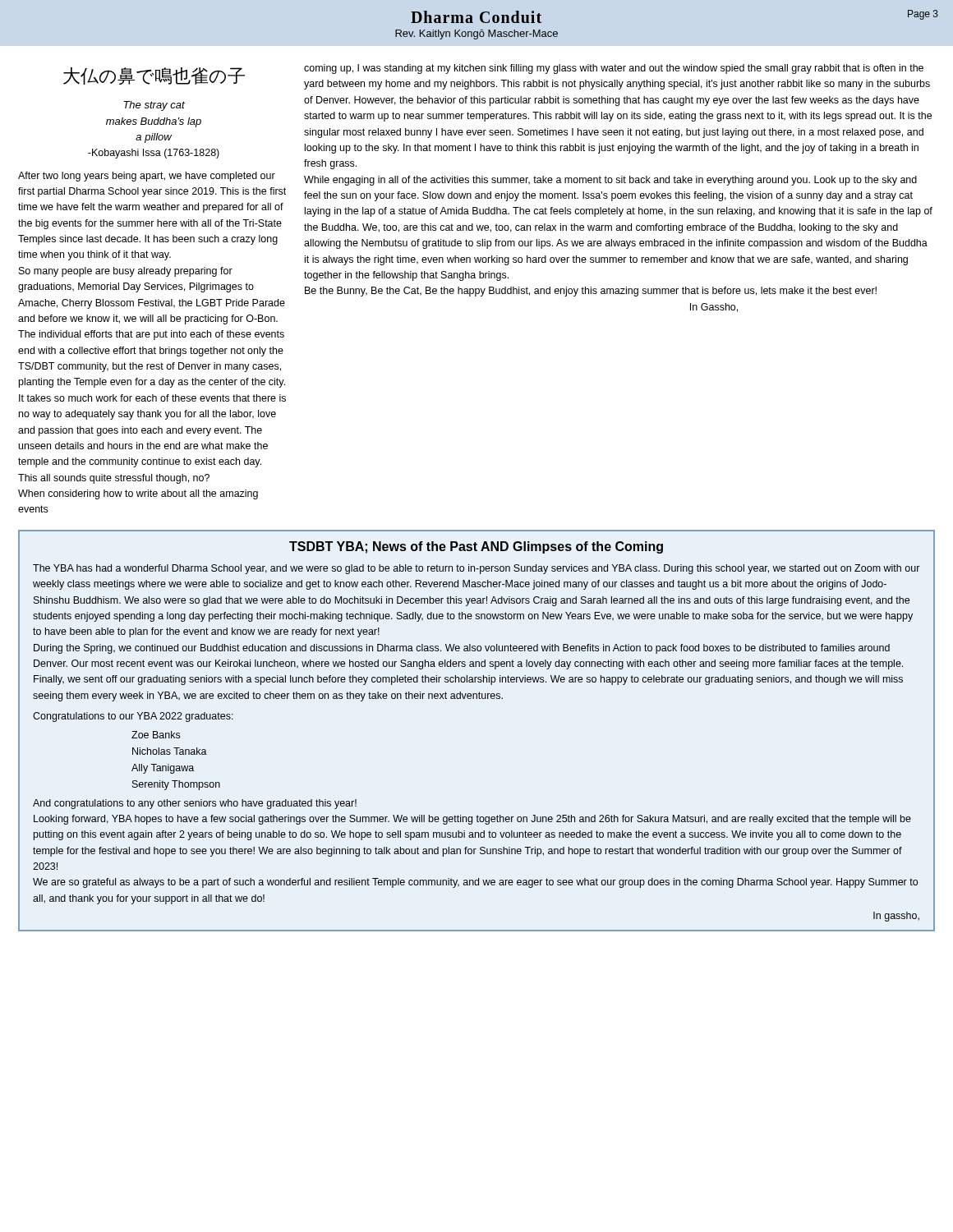953x1232 pixels.
Task: Locate the text with the text "Kobayashi Issa (1763-1828)"
Action: (x=154, y=152)
